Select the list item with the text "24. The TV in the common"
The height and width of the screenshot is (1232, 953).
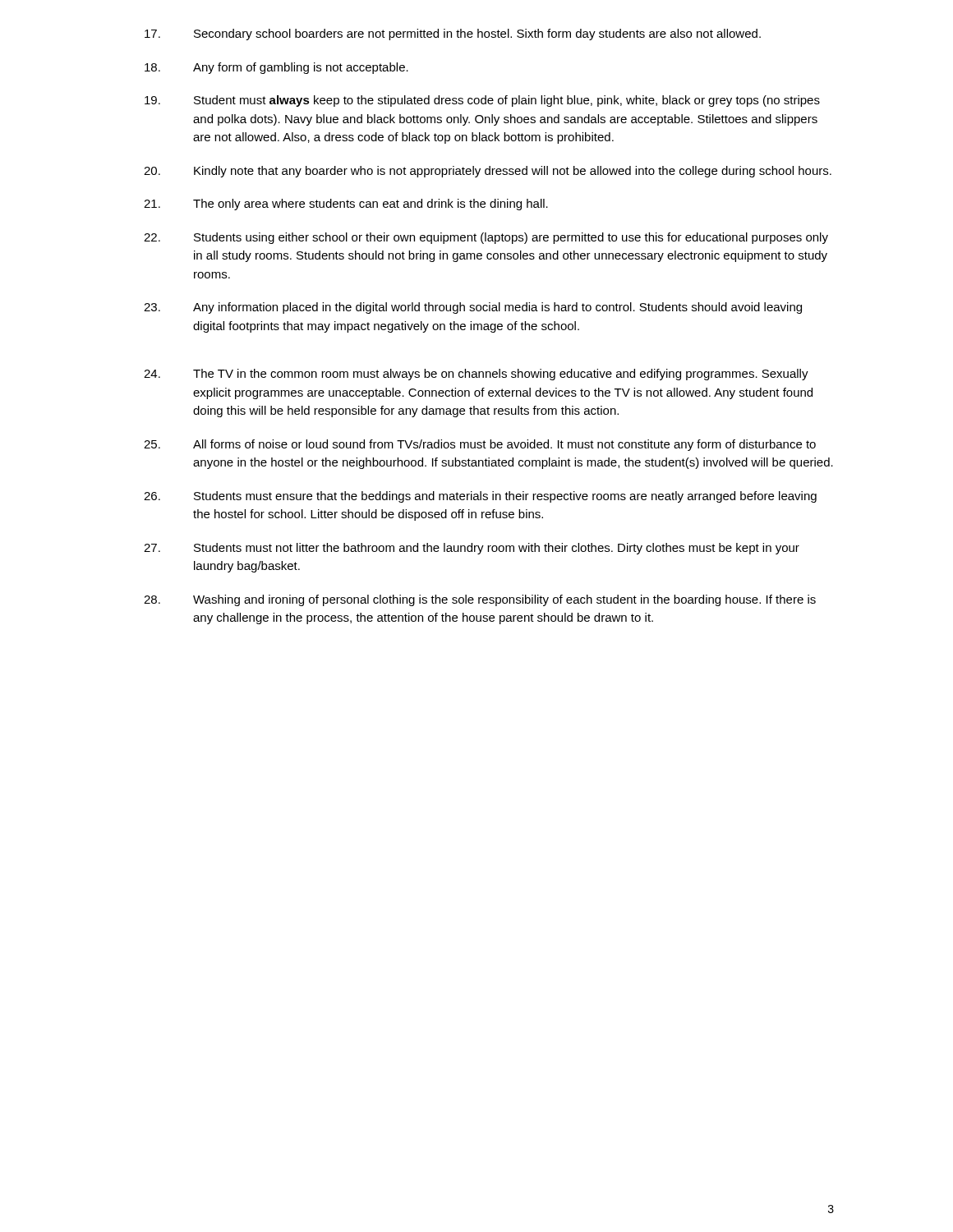point(489,392)
